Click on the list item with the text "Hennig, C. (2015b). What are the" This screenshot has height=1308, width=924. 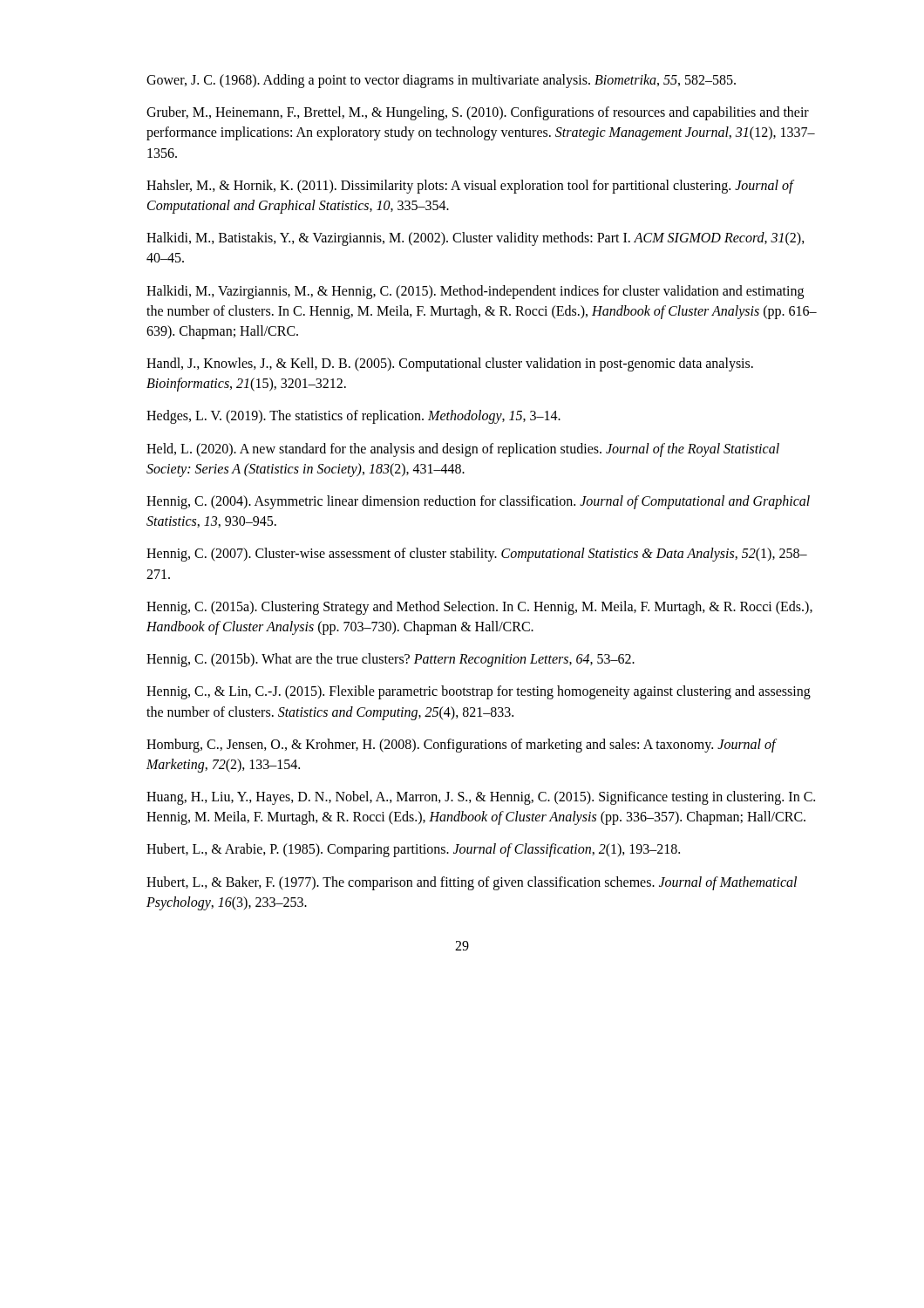pos(462,659)
